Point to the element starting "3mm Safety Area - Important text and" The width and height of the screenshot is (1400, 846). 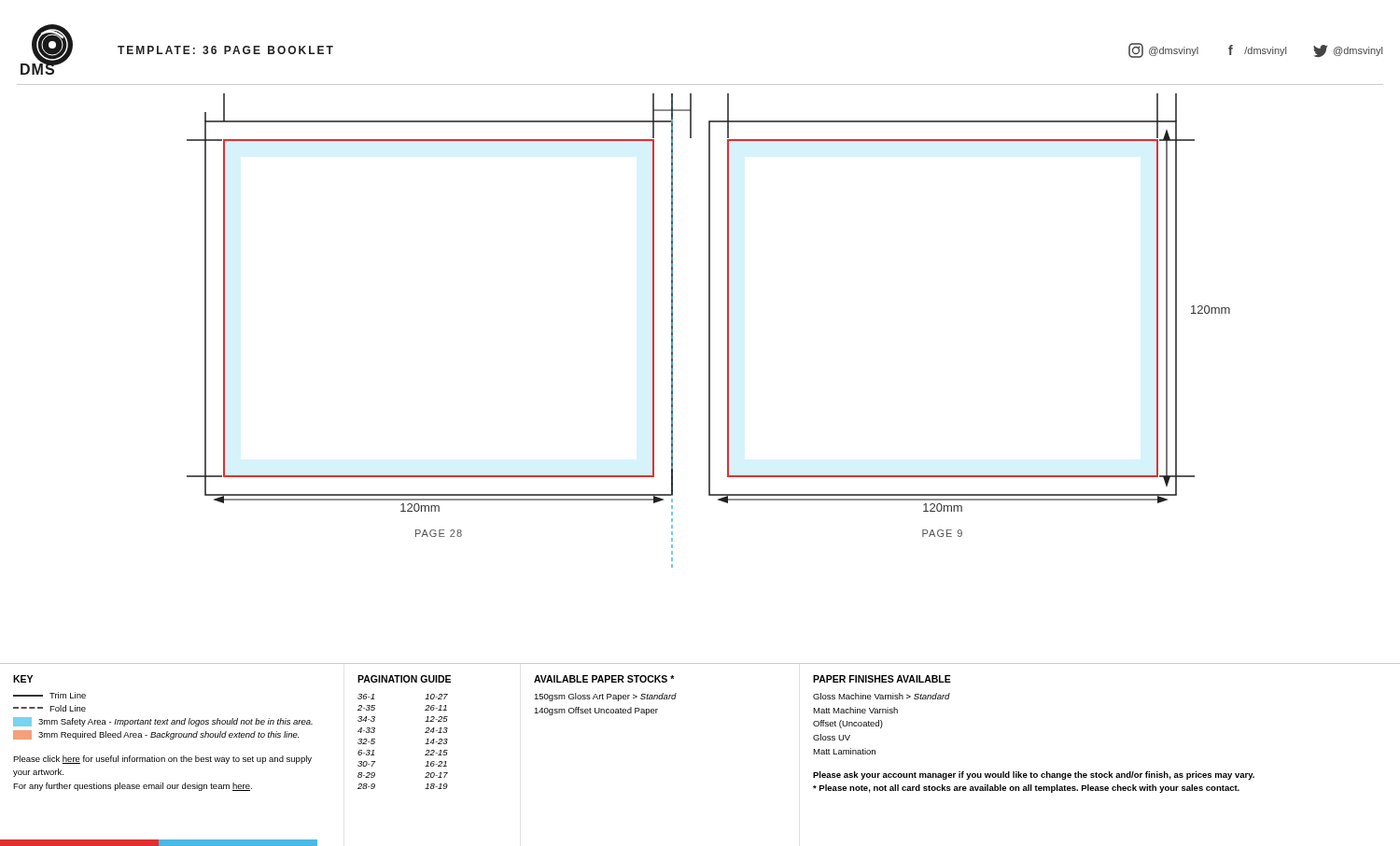click(163, 721)
